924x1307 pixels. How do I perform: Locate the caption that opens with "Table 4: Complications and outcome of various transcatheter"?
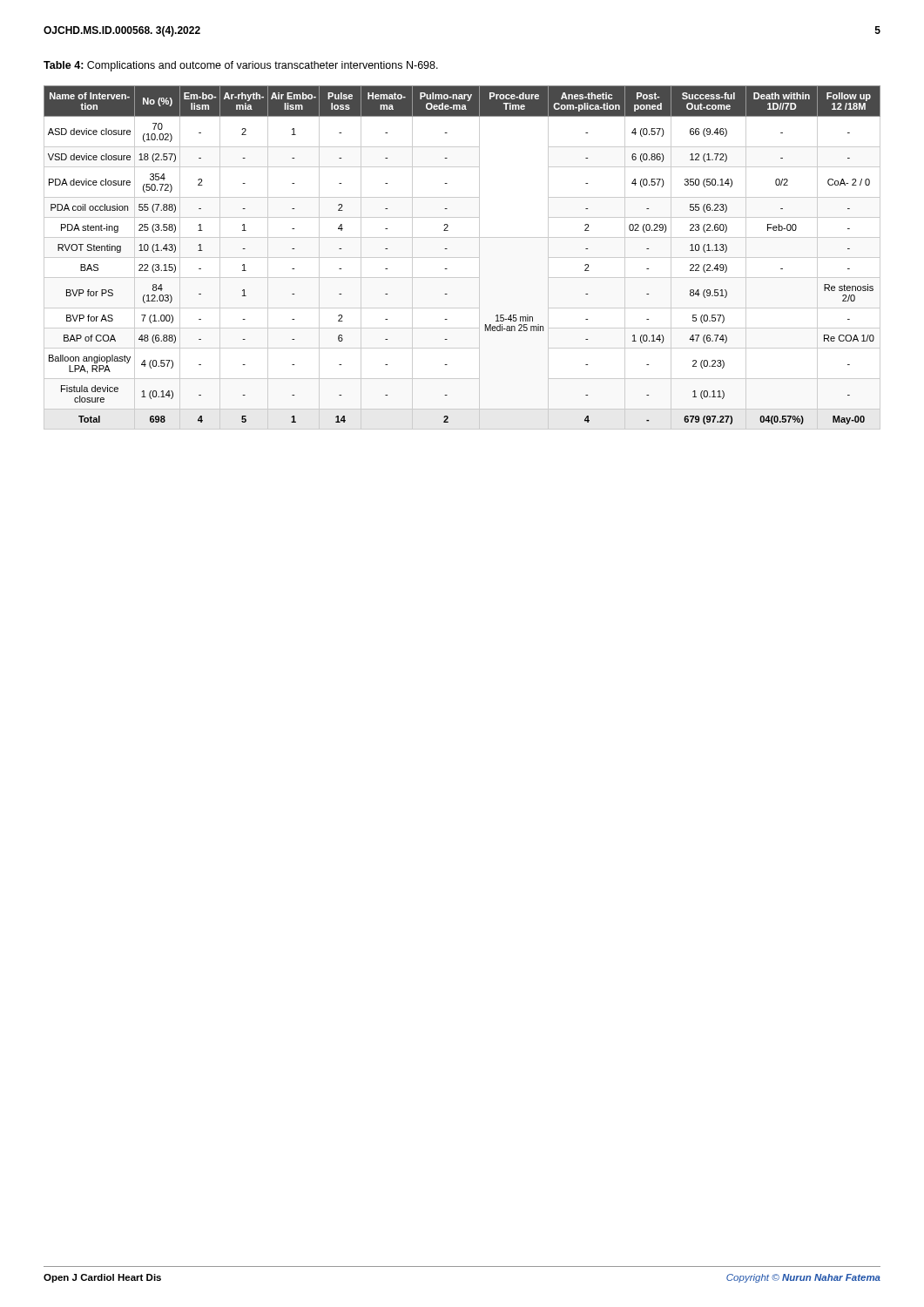[241, 65]
